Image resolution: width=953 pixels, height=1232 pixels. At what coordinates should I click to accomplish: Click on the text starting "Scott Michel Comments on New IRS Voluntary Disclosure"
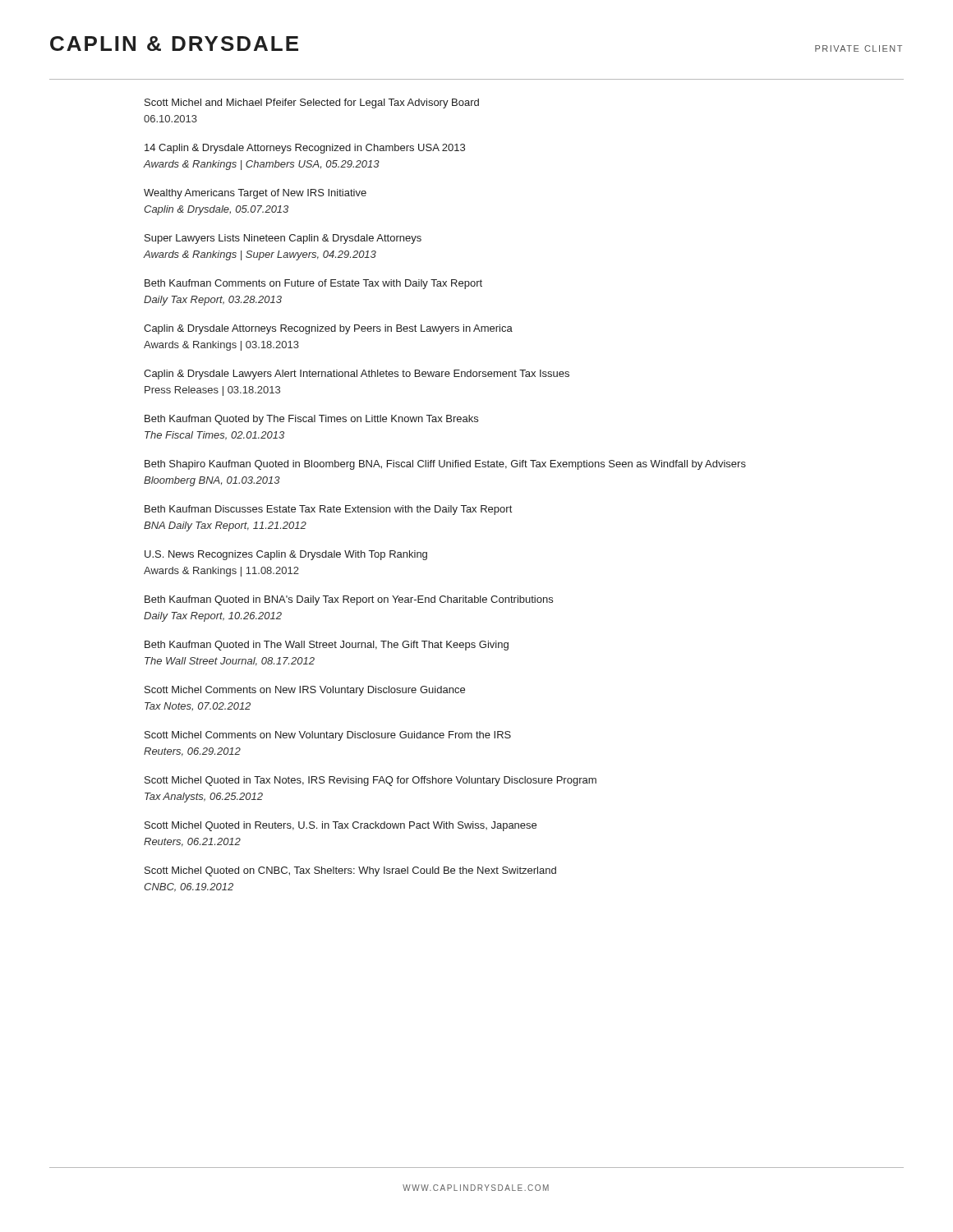[x=305, y=691]
